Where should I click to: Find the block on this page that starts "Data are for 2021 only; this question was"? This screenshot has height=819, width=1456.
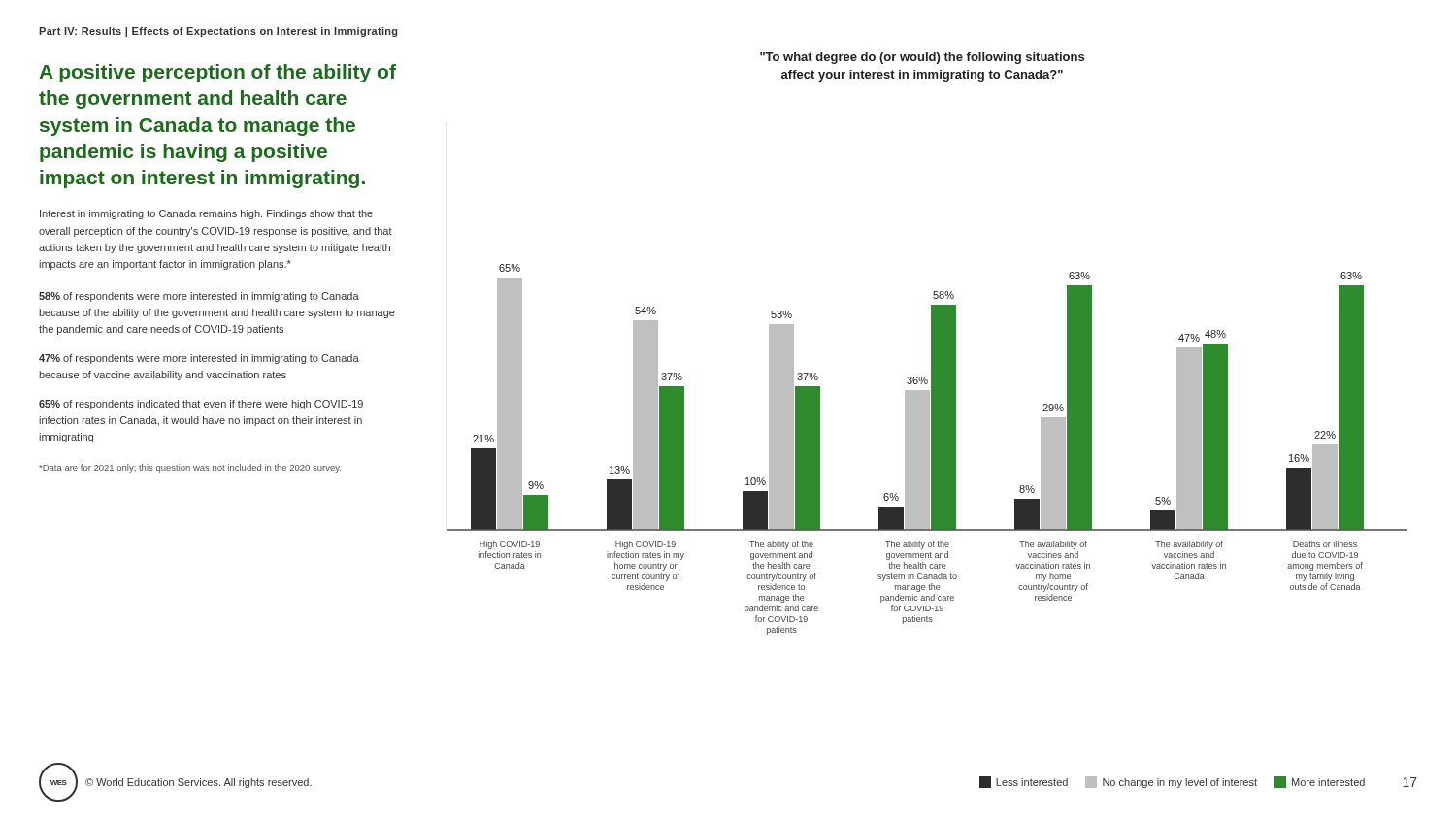[190, 467]
